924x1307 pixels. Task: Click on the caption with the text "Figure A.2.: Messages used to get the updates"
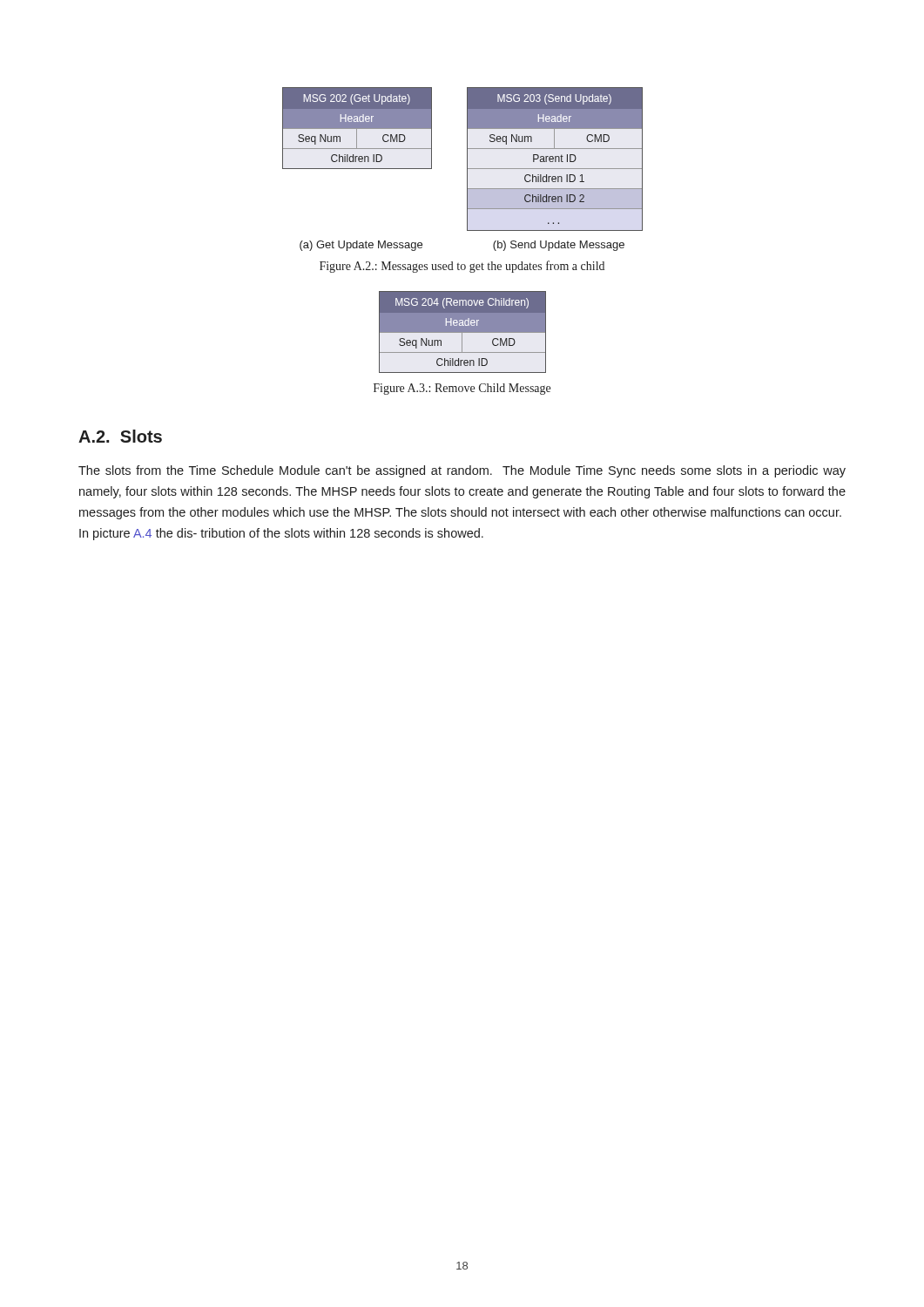pyautogui.click(x=462, y=266)
